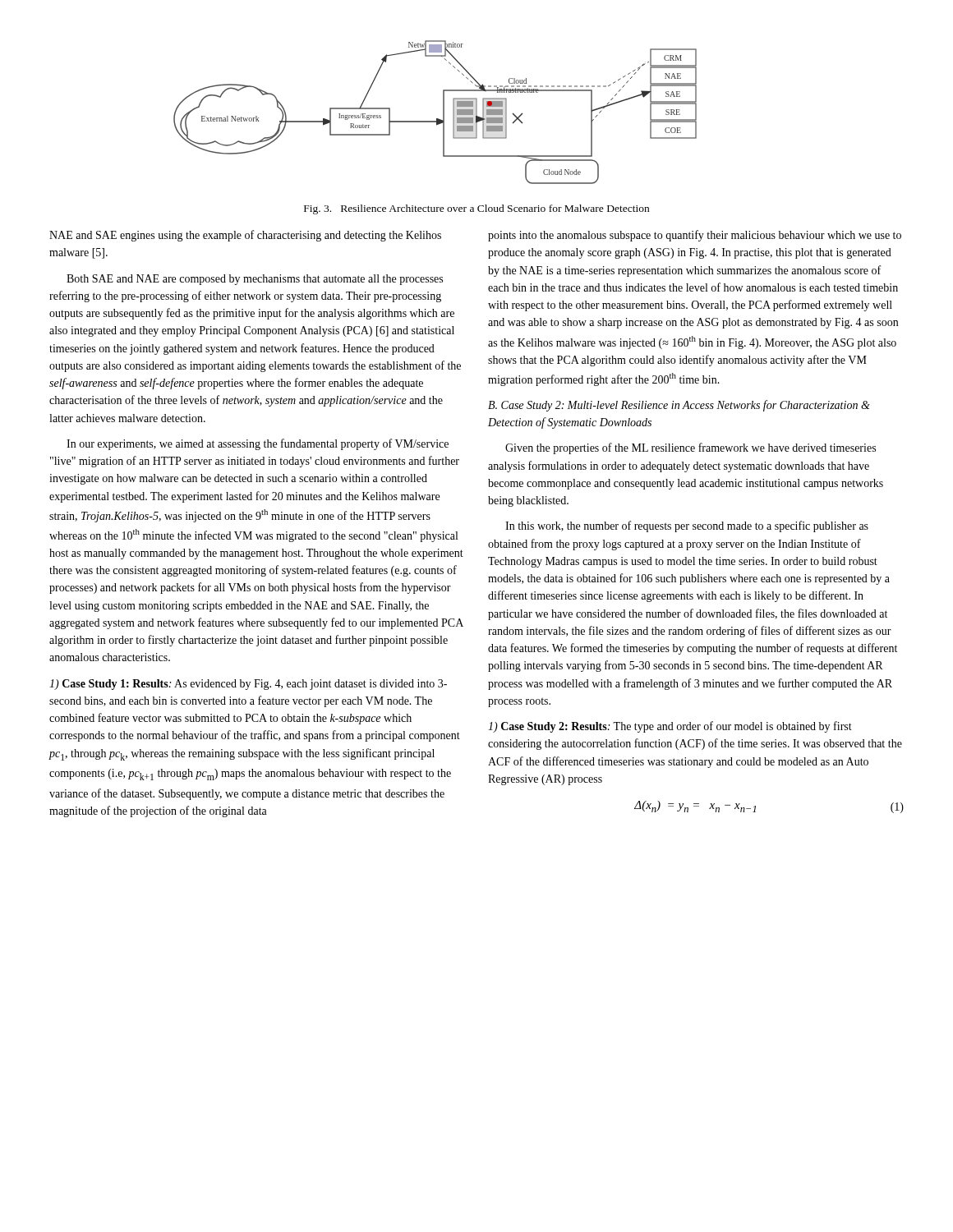Select the text block with the text "In this work, the"
This screenshot has height=1232, width=953.
(696, 614)
